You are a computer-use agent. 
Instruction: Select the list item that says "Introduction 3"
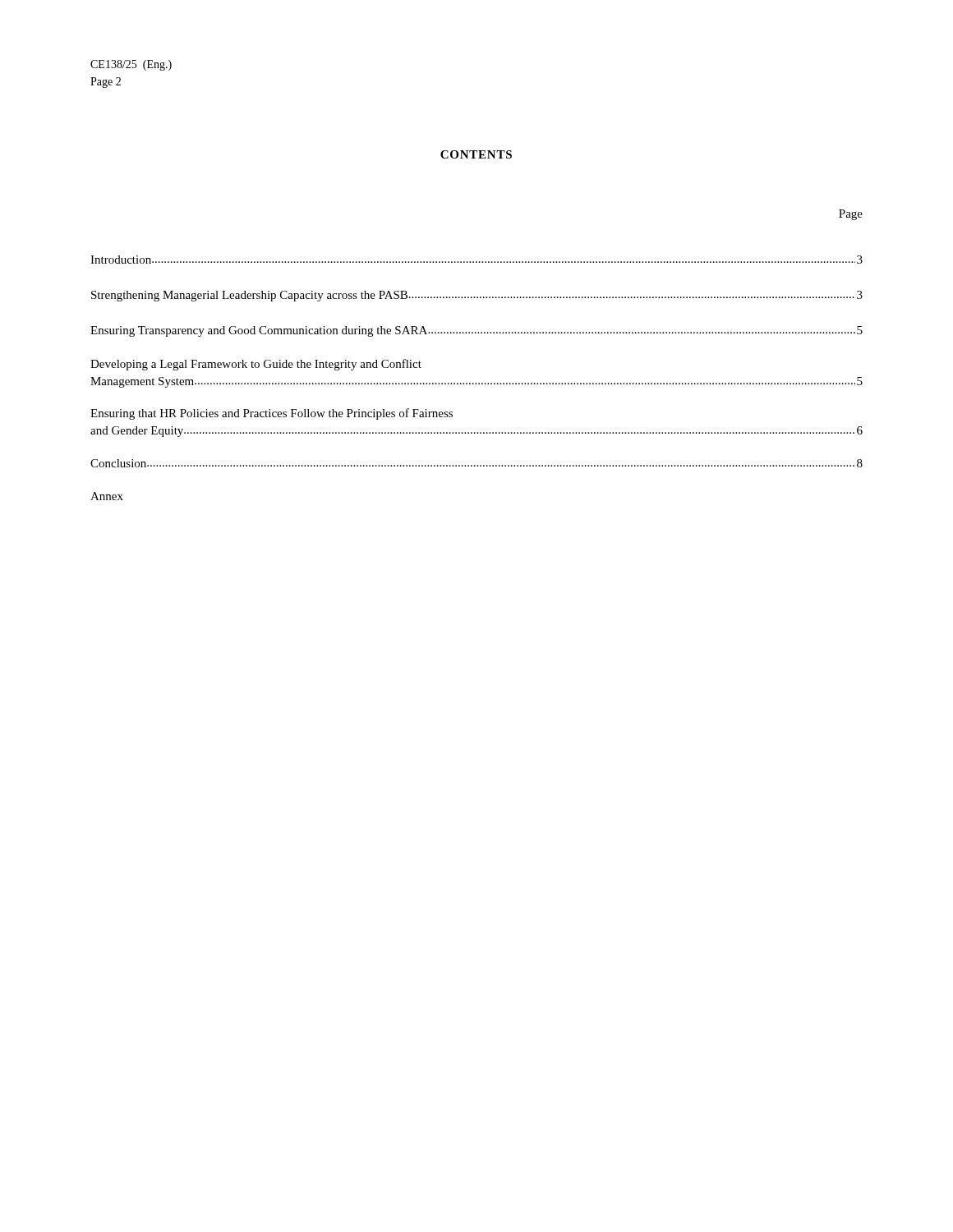pyautogui.click(x=476, y=260)
